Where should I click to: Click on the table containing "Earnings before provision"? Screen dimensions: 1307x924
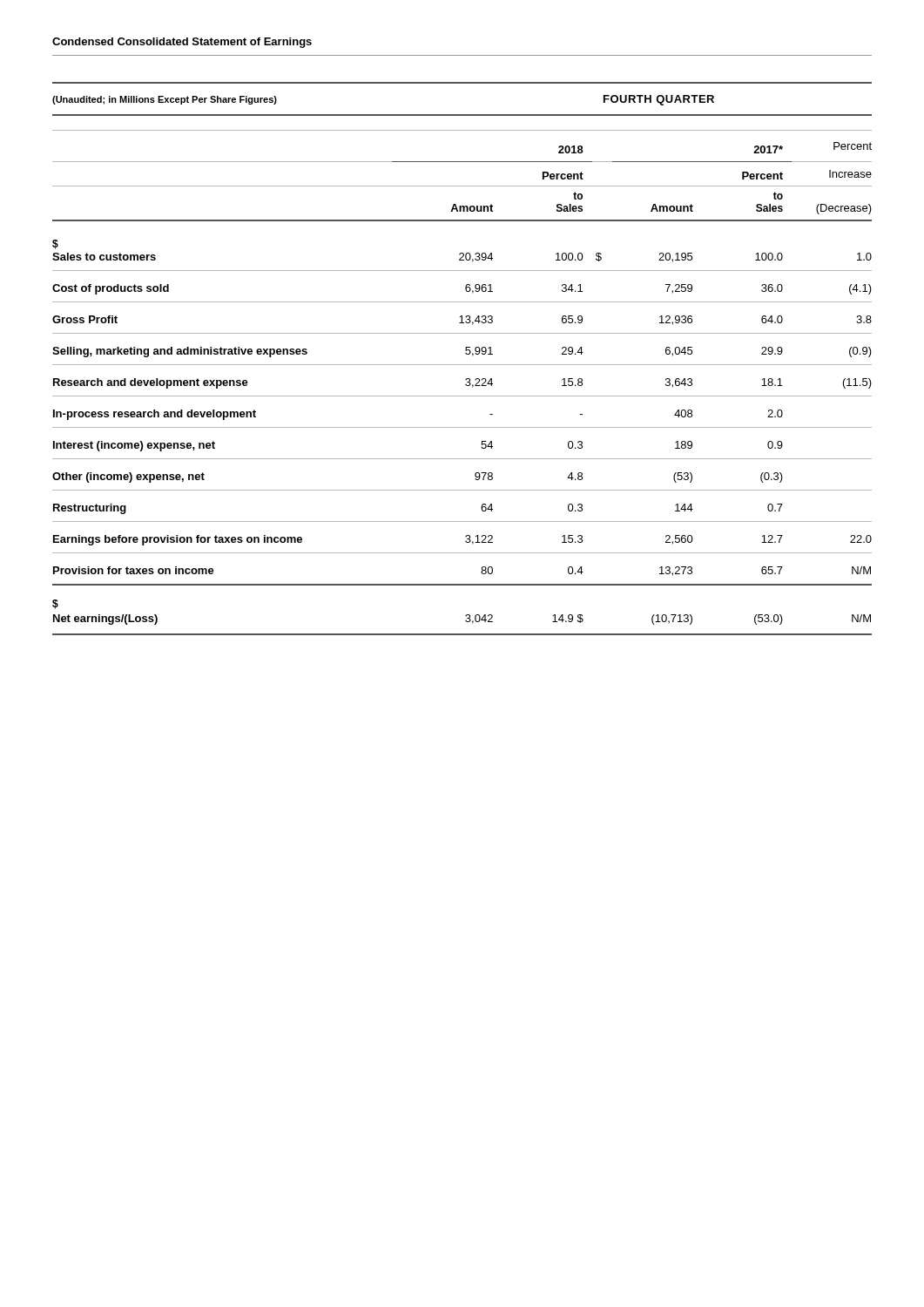pyautogui.click(x=462, y=359)
